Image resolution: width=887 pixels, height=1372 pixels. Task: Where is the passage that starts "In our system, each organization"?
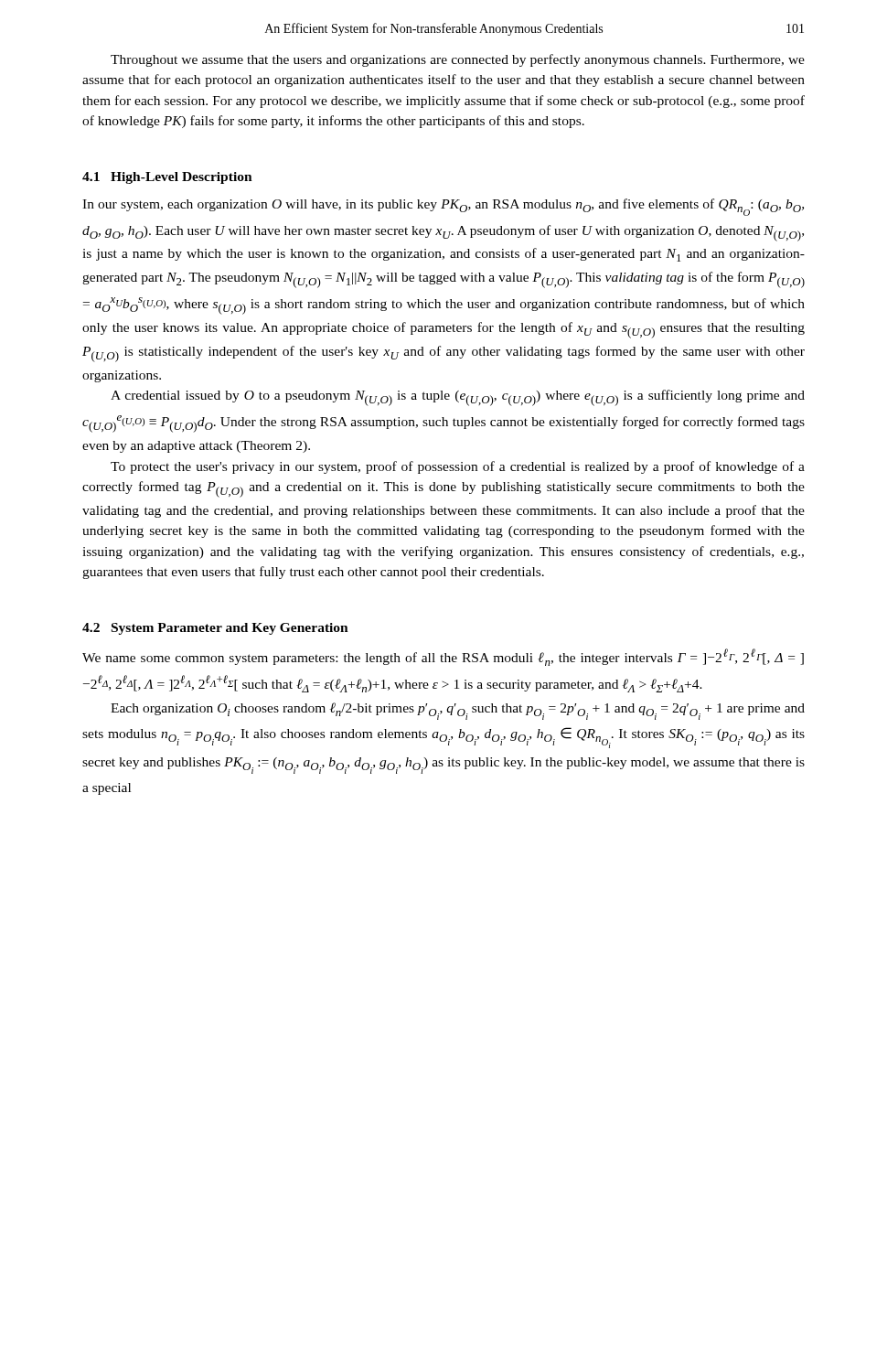point(444,388)
